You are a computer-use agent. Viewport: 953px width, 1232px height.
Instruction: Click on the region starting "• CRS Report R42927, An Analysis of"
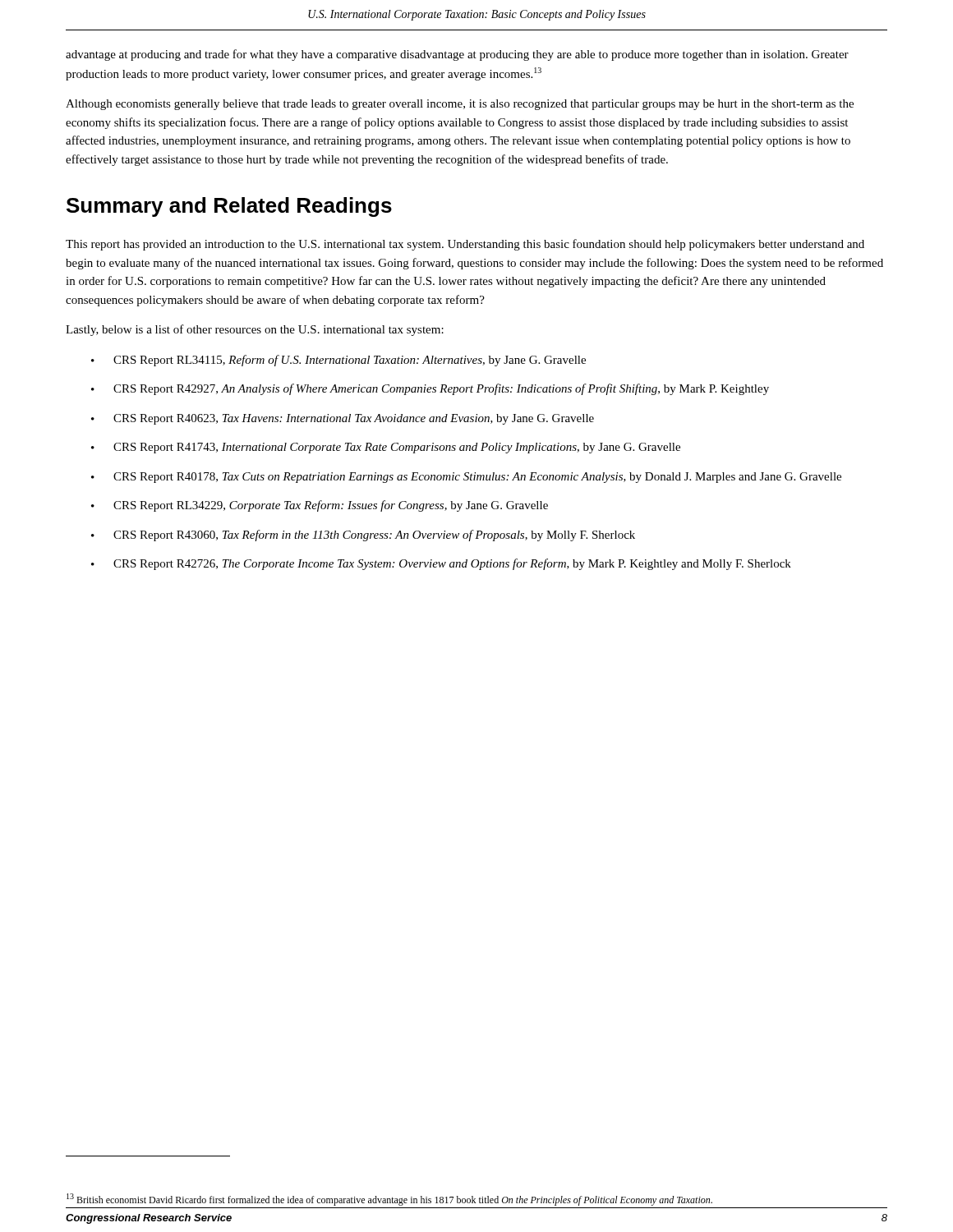pyautogui.click(x=489, y=389)
